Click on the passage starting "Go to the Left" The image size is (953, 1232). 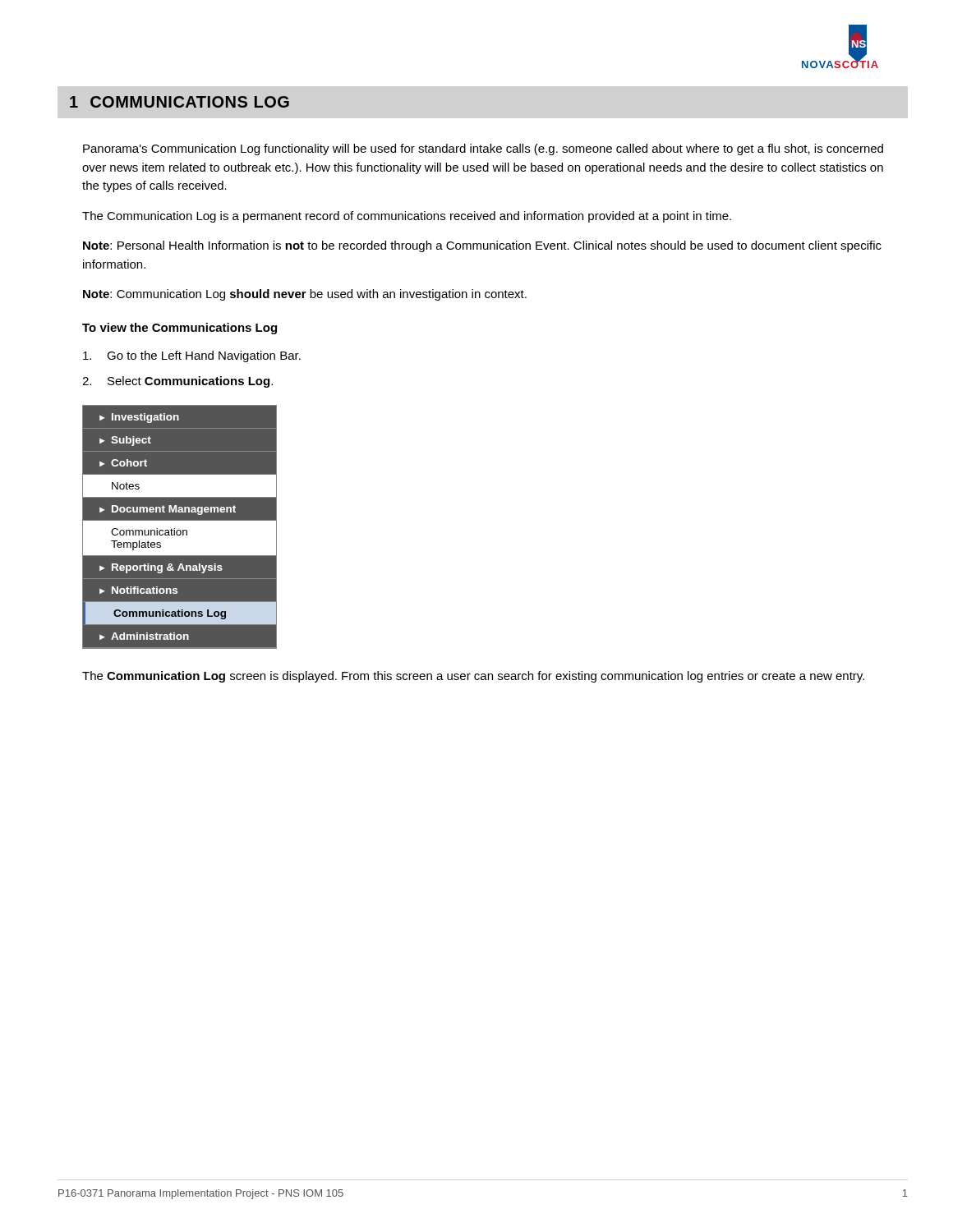(x=192, y=356)
